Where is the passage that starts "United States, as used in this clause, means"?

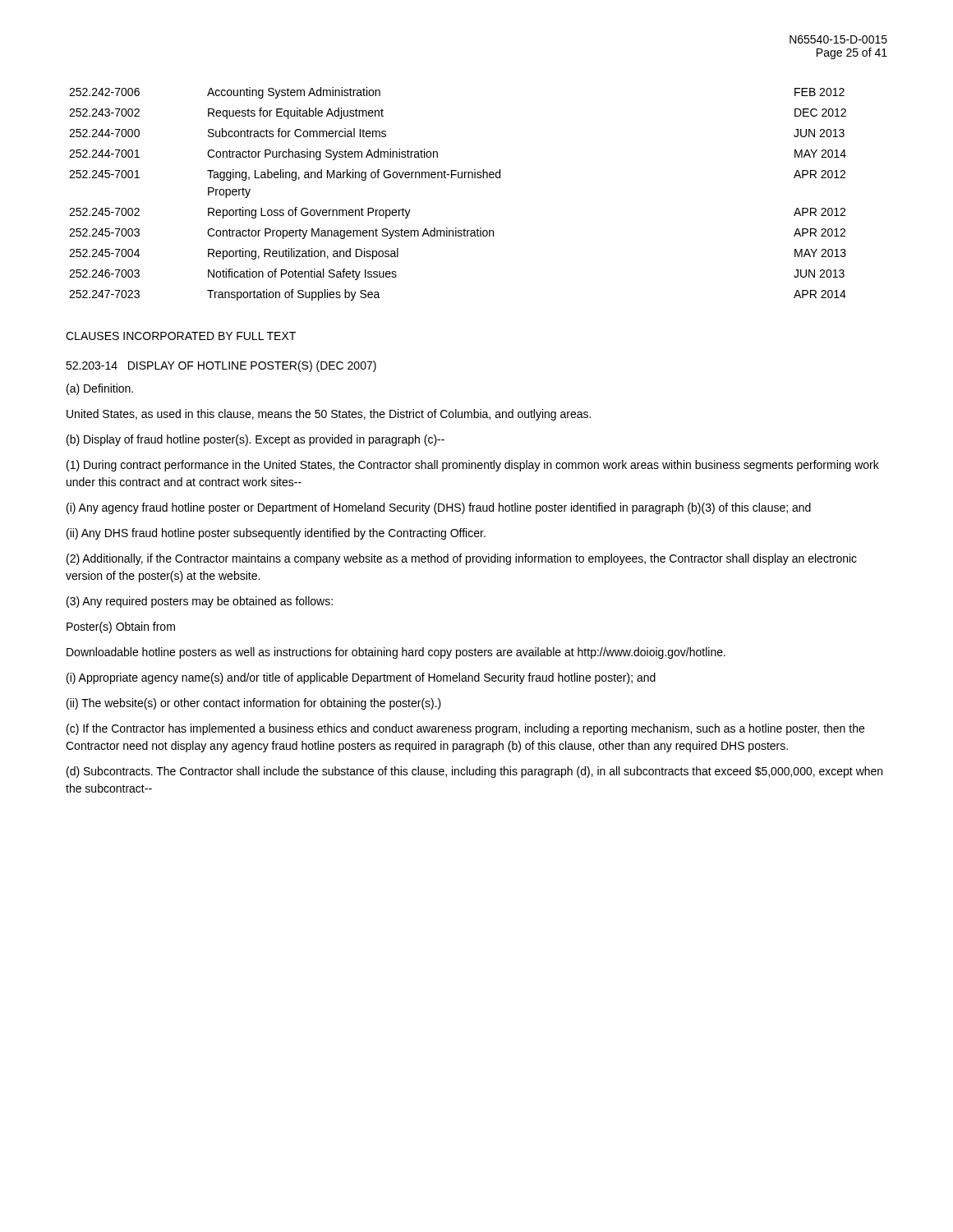329,414
